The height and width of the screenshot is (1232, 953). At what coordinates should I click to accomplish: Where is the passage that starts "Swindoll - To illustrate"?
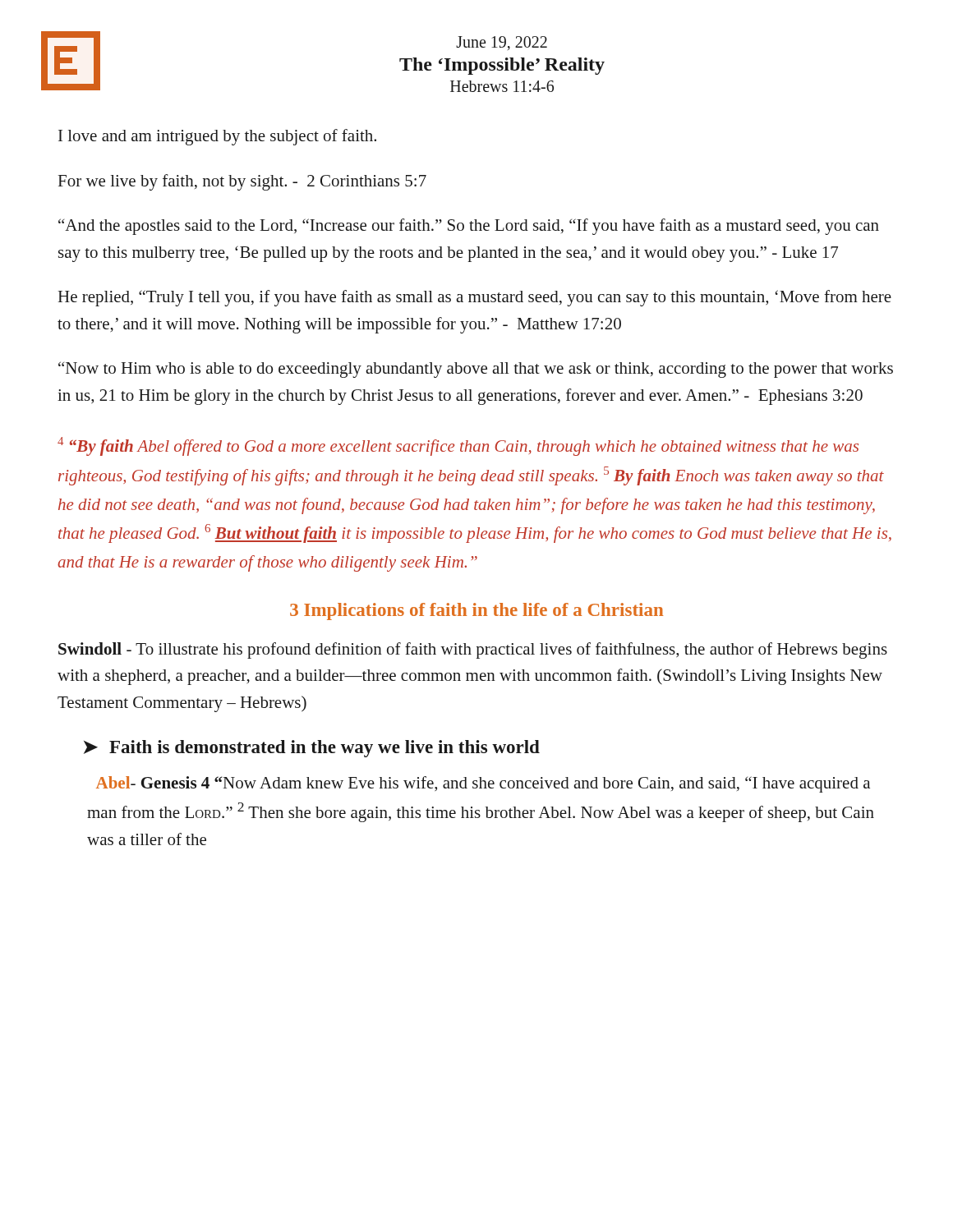pyautogui.click(x=472, y=675)
